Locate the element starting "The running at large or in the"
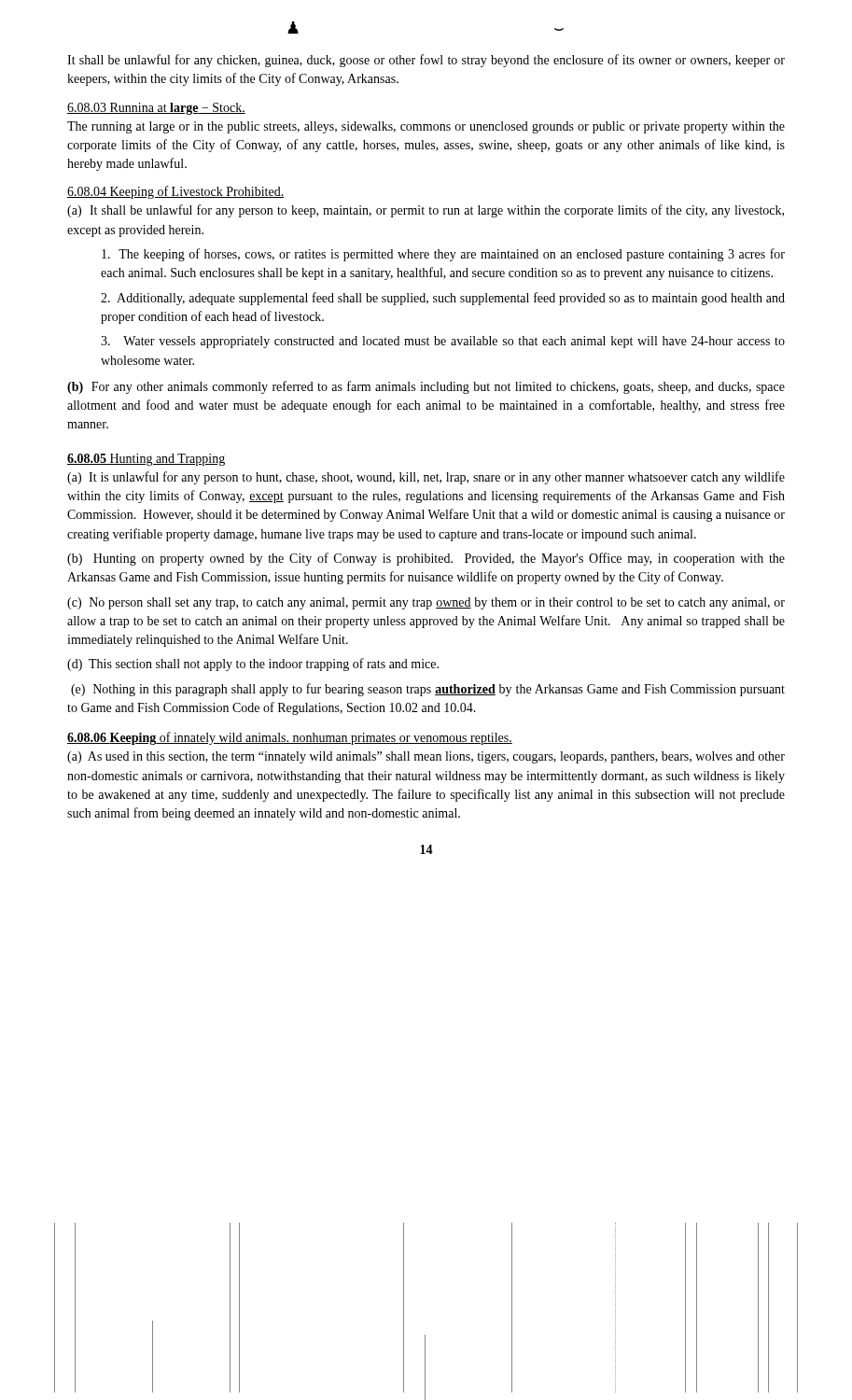 tap(426, 146)
